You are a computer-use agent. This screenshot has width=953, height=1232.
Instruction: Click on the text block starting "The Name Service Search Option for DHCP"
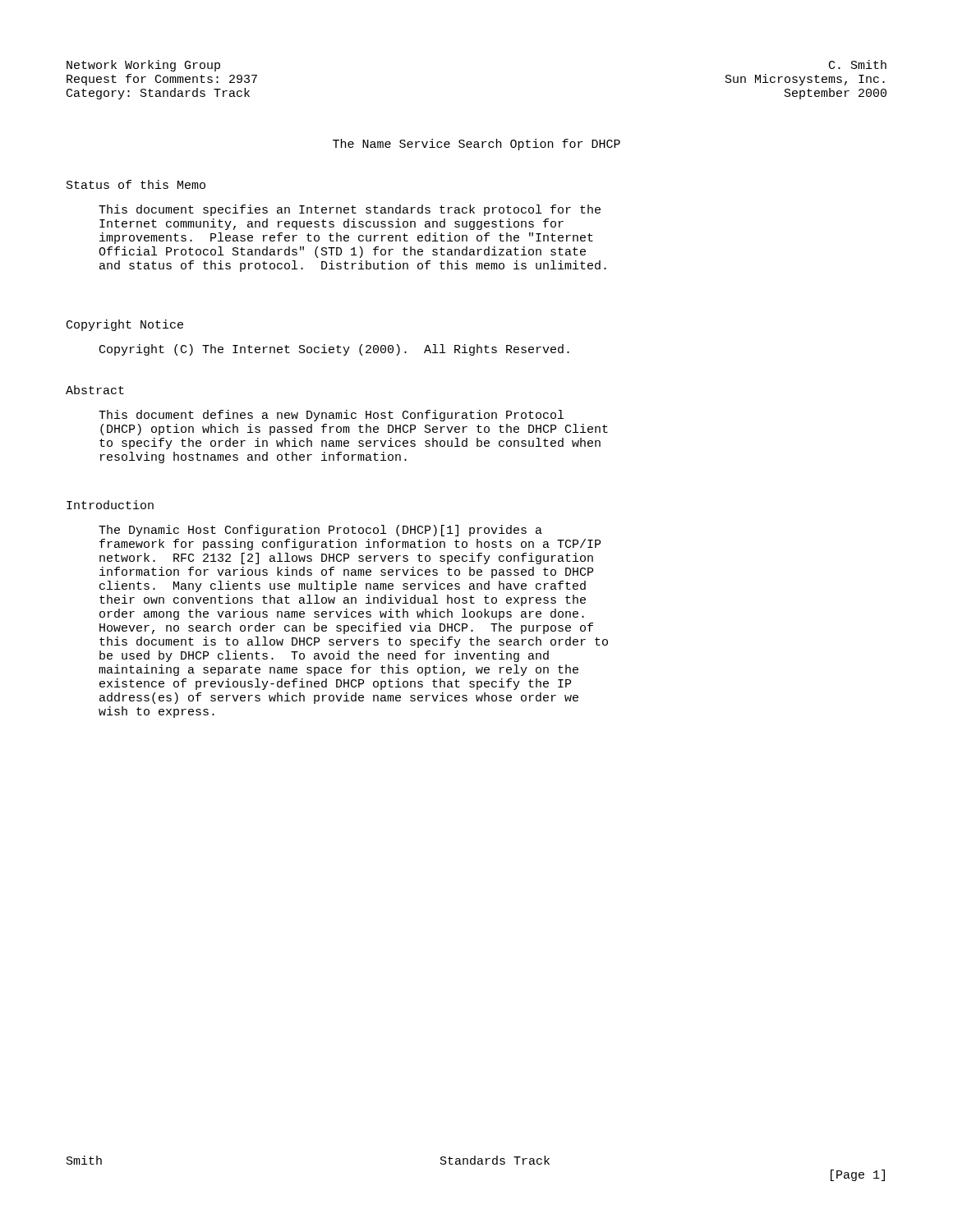(476, 145)
